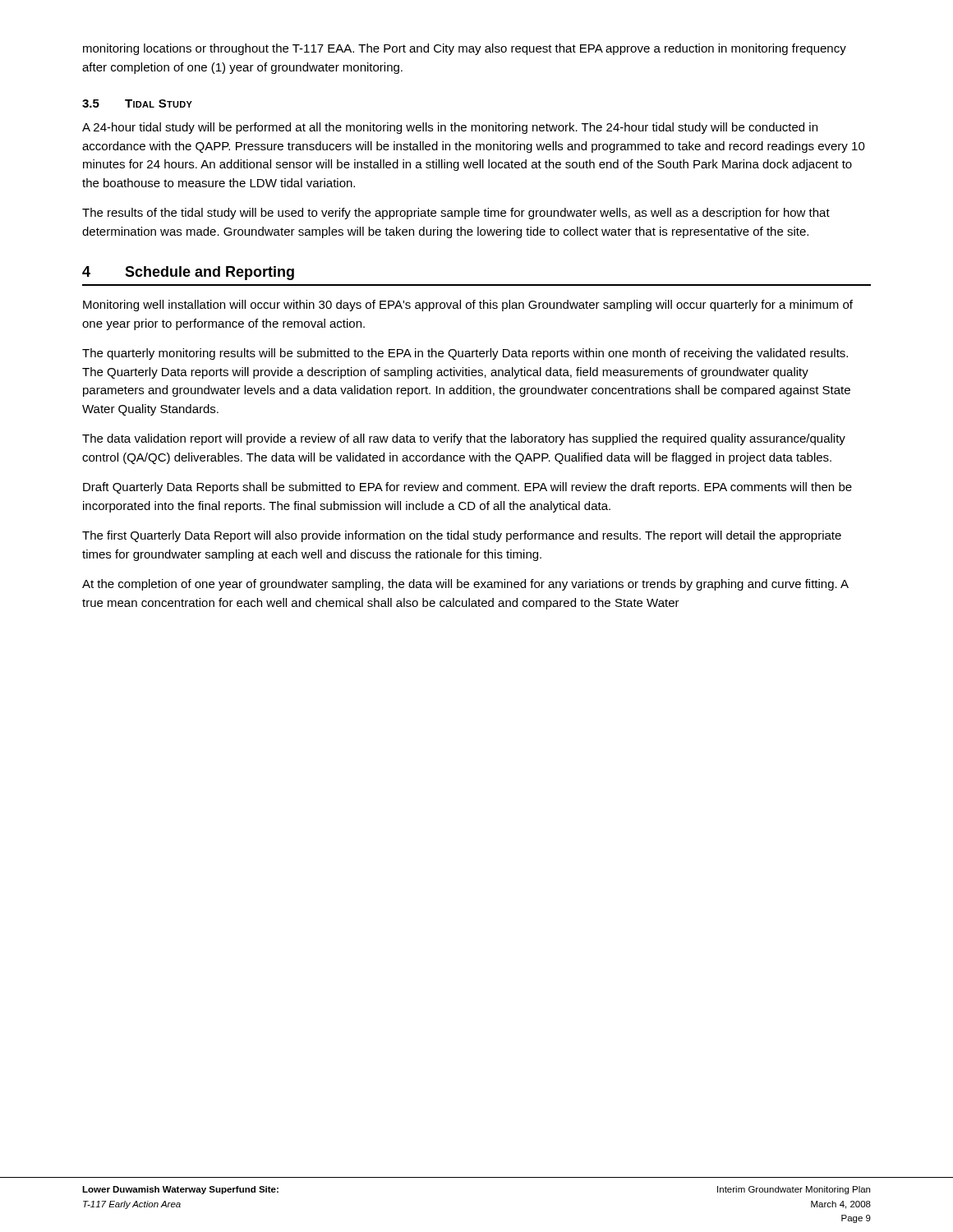Where is the passage that starts "A 24-hour tidal study will be"?

point(476,155)
